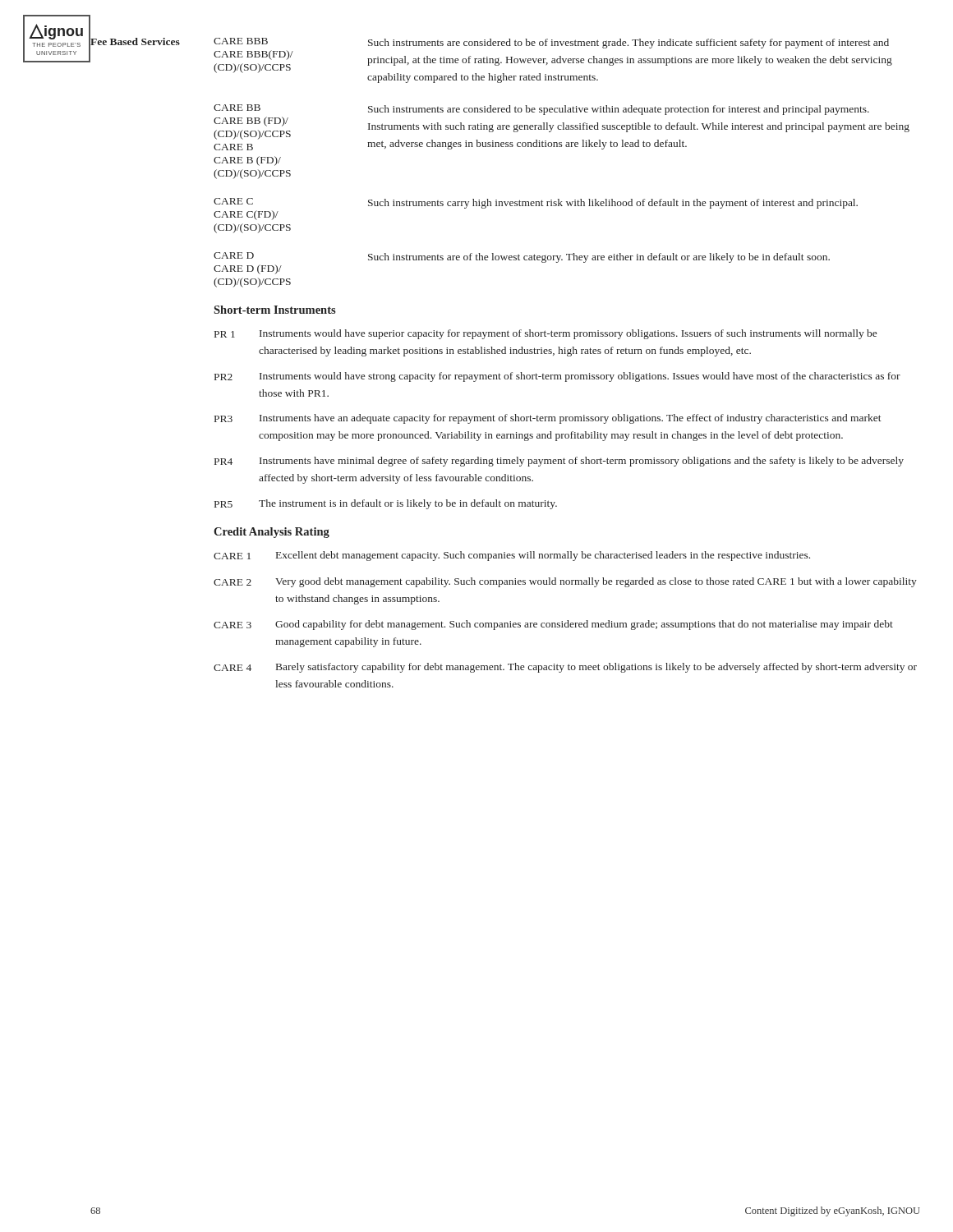Point to the block beginning "PR2 Instruments would"
953x1232 pixels.
point(567,385)
